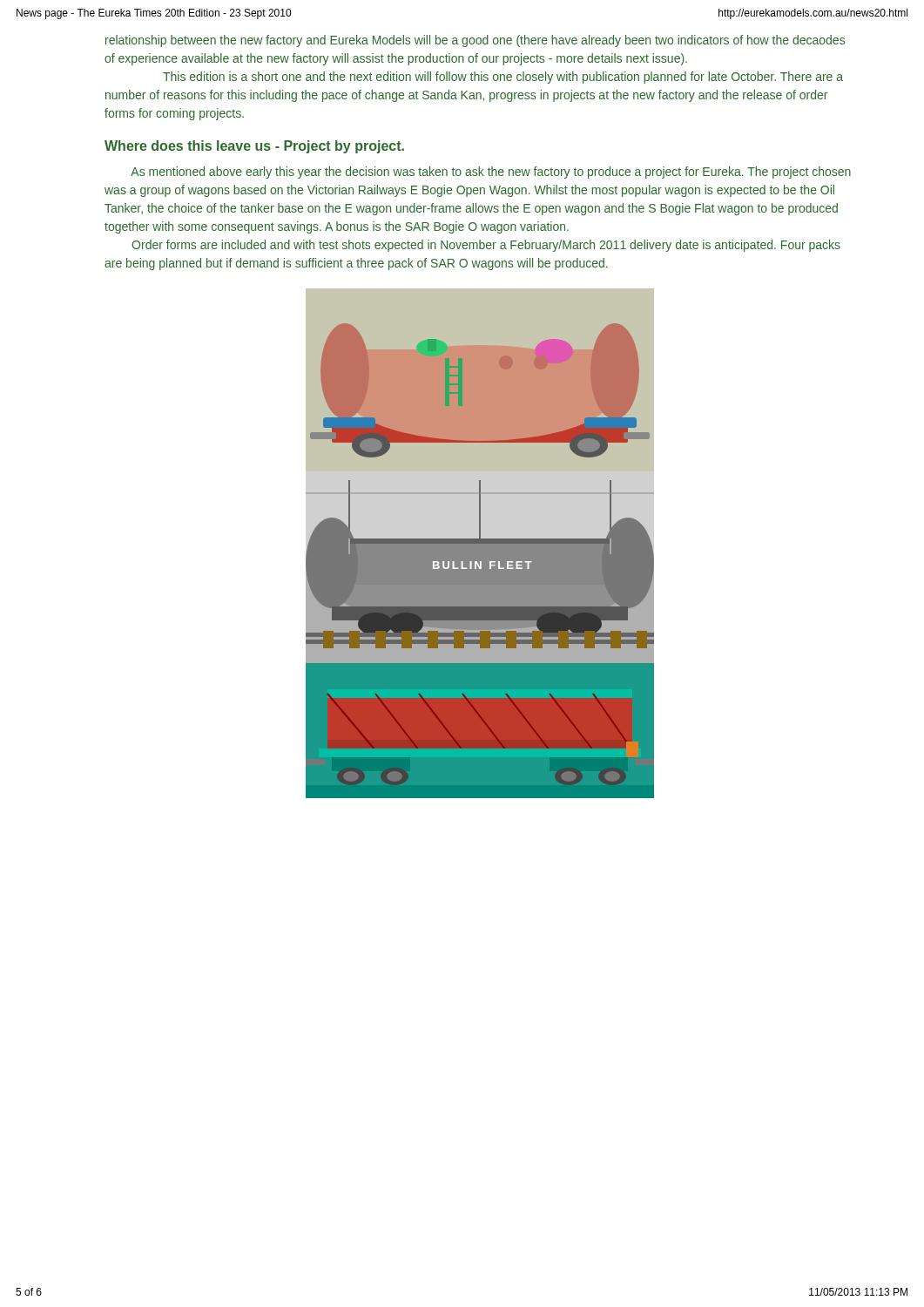Locate the text block that says "relationship between the"
Screen dimensions: 1307x924
click(475, 77)
